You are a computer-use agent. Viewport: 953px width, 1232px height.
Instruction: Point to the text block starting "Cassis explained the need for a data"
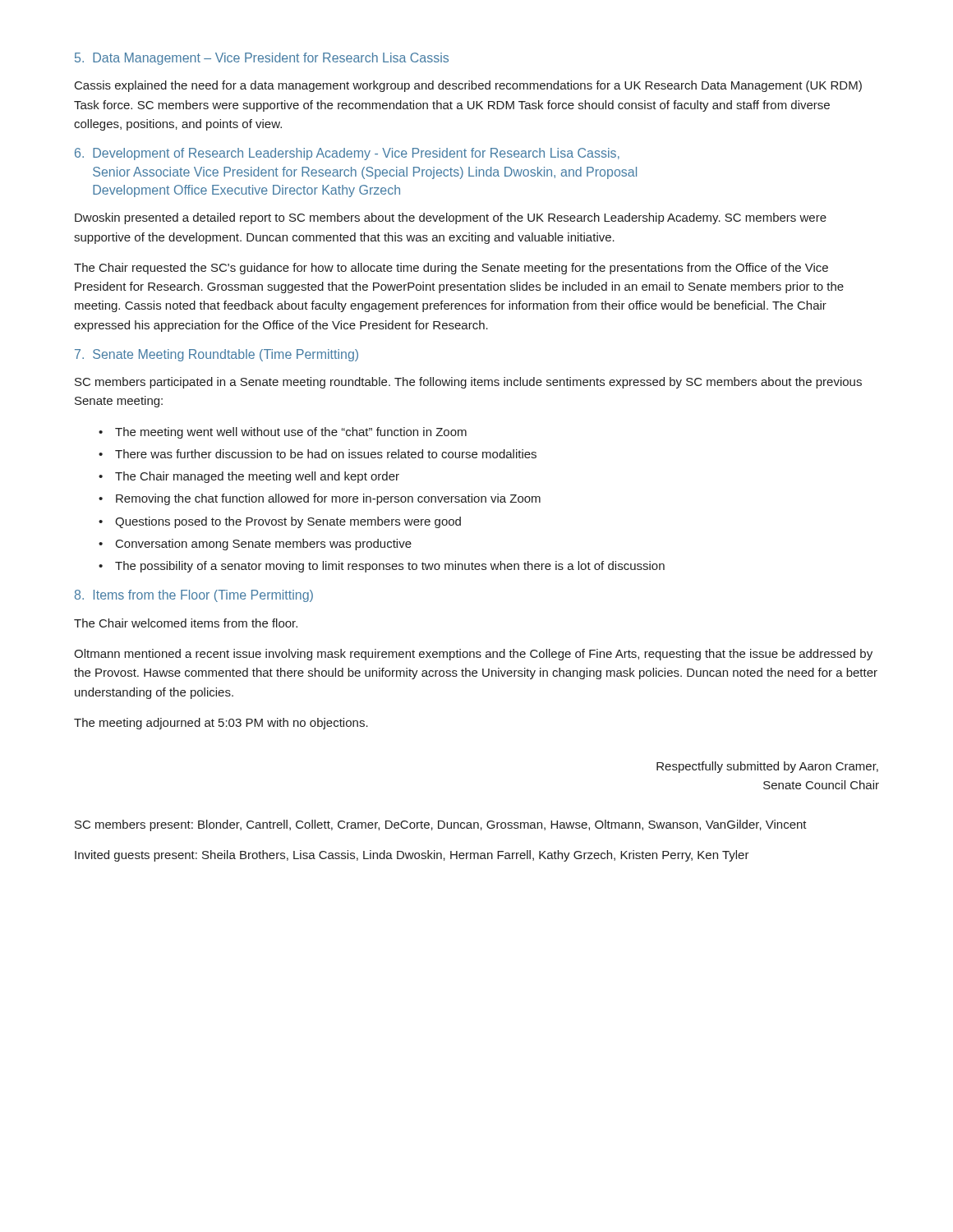coord(476,105)
